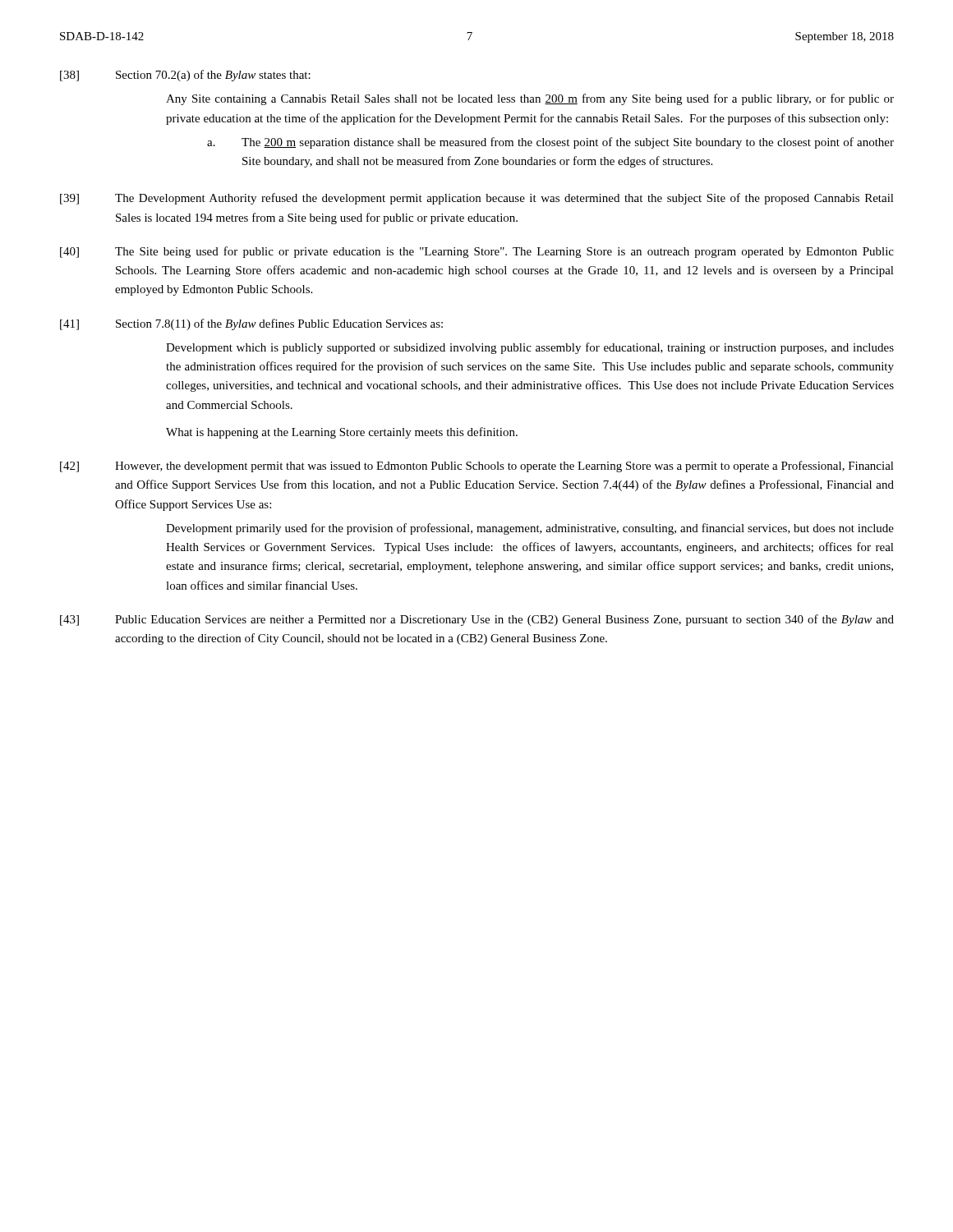This screenshot has height=1232, width=953.
Task: Locate the list item that reads "[41] Section 7.8(11) of the Bylaw defines"
Action: click(x=251, y=324)
